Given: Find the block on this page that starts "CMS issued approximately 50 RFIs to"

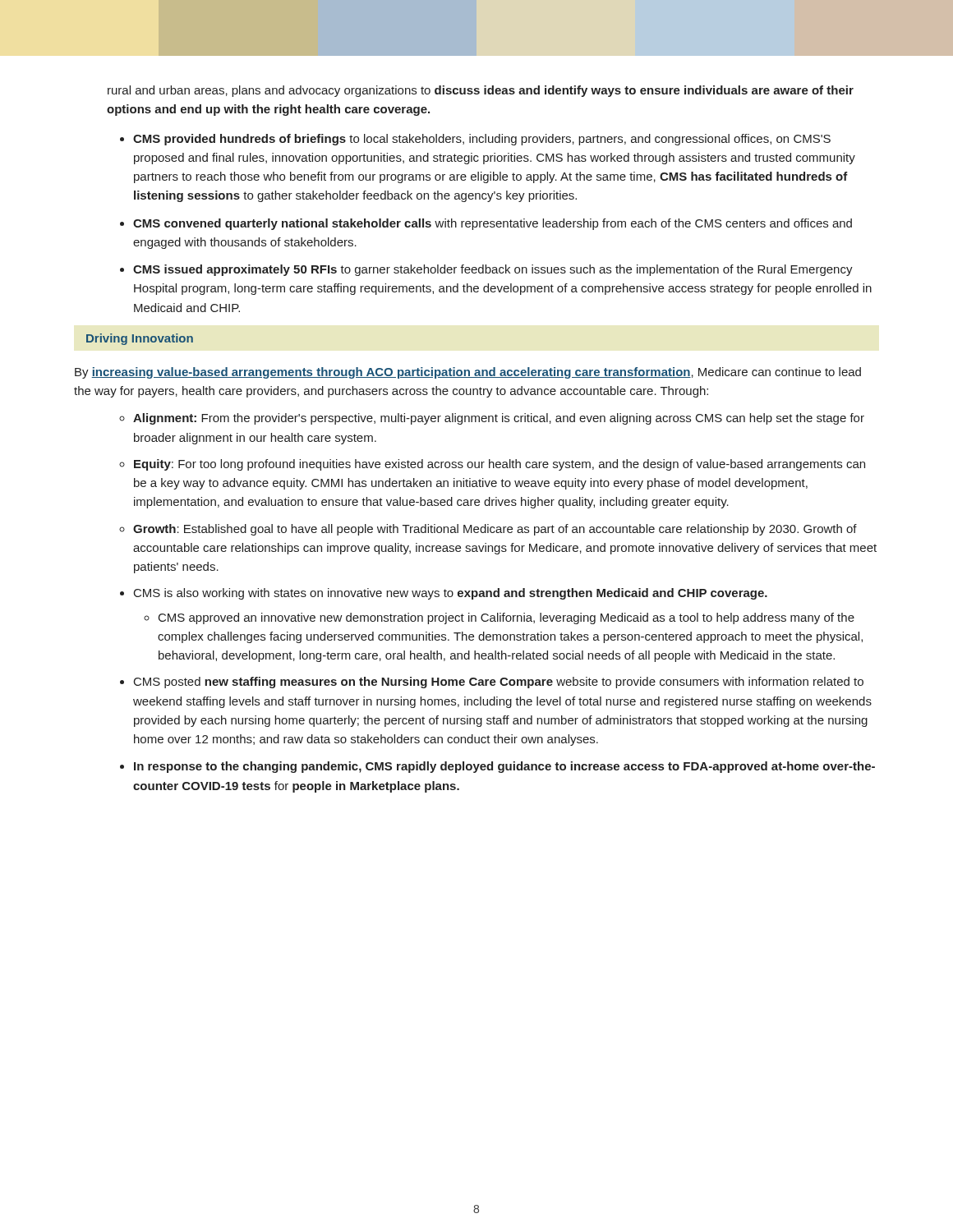Looking at the screenshot, I should (x=503, y=288).
